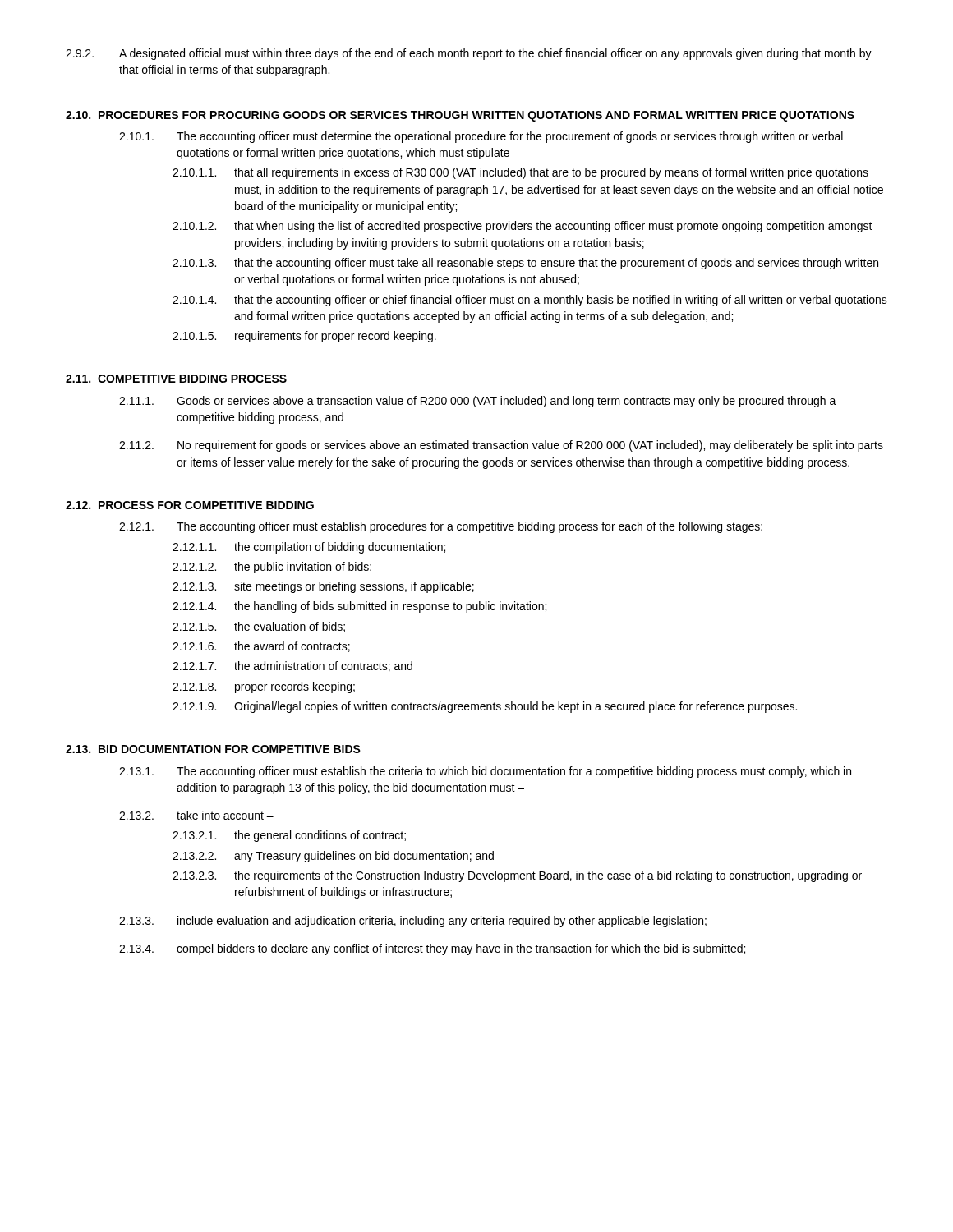Find the region starting "2.13.2.3. the requirements of the Construction Industry Development"

tap(530, 884)
